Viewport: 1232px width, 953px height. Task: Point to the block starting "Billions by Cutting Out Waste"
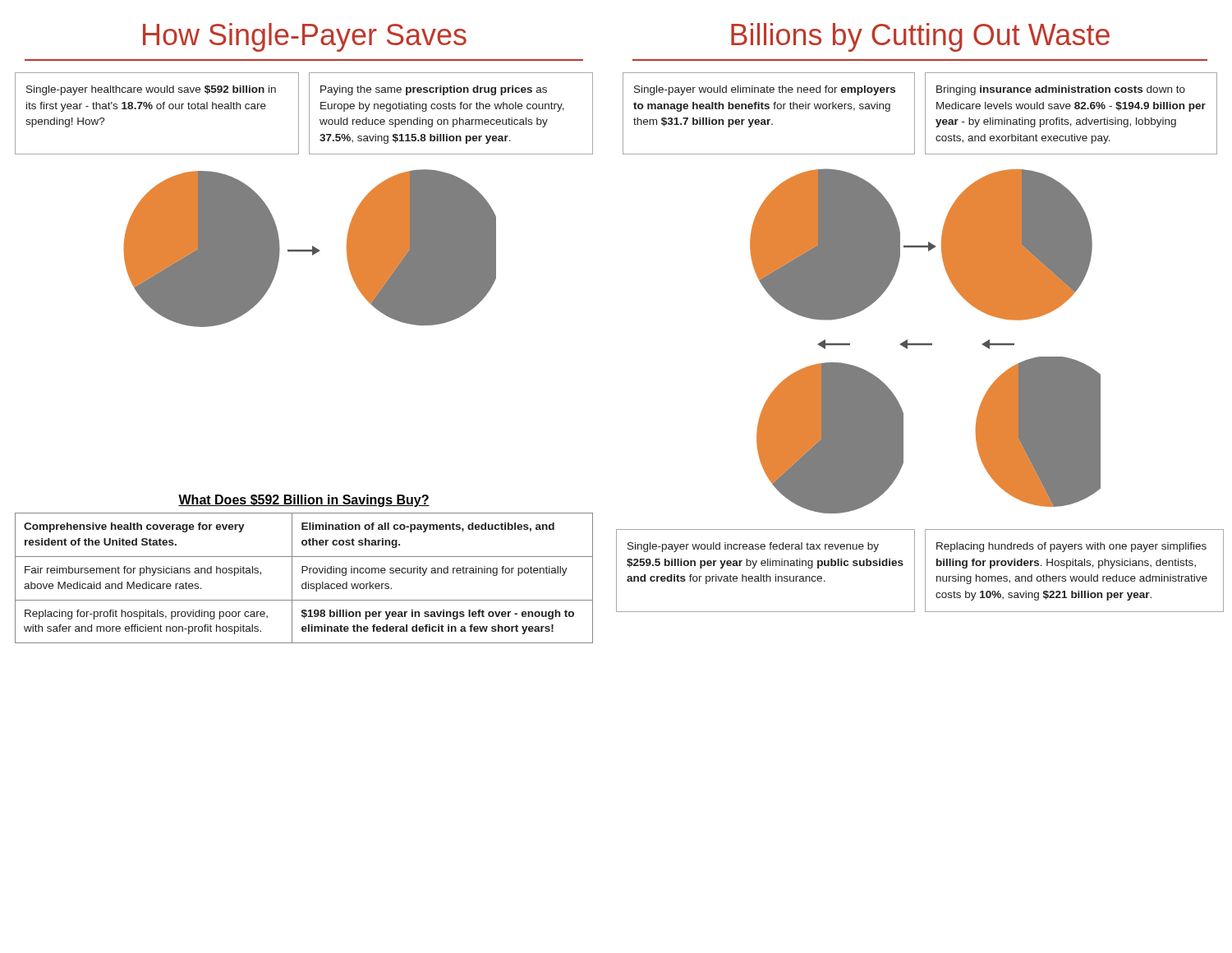point(920,35)
